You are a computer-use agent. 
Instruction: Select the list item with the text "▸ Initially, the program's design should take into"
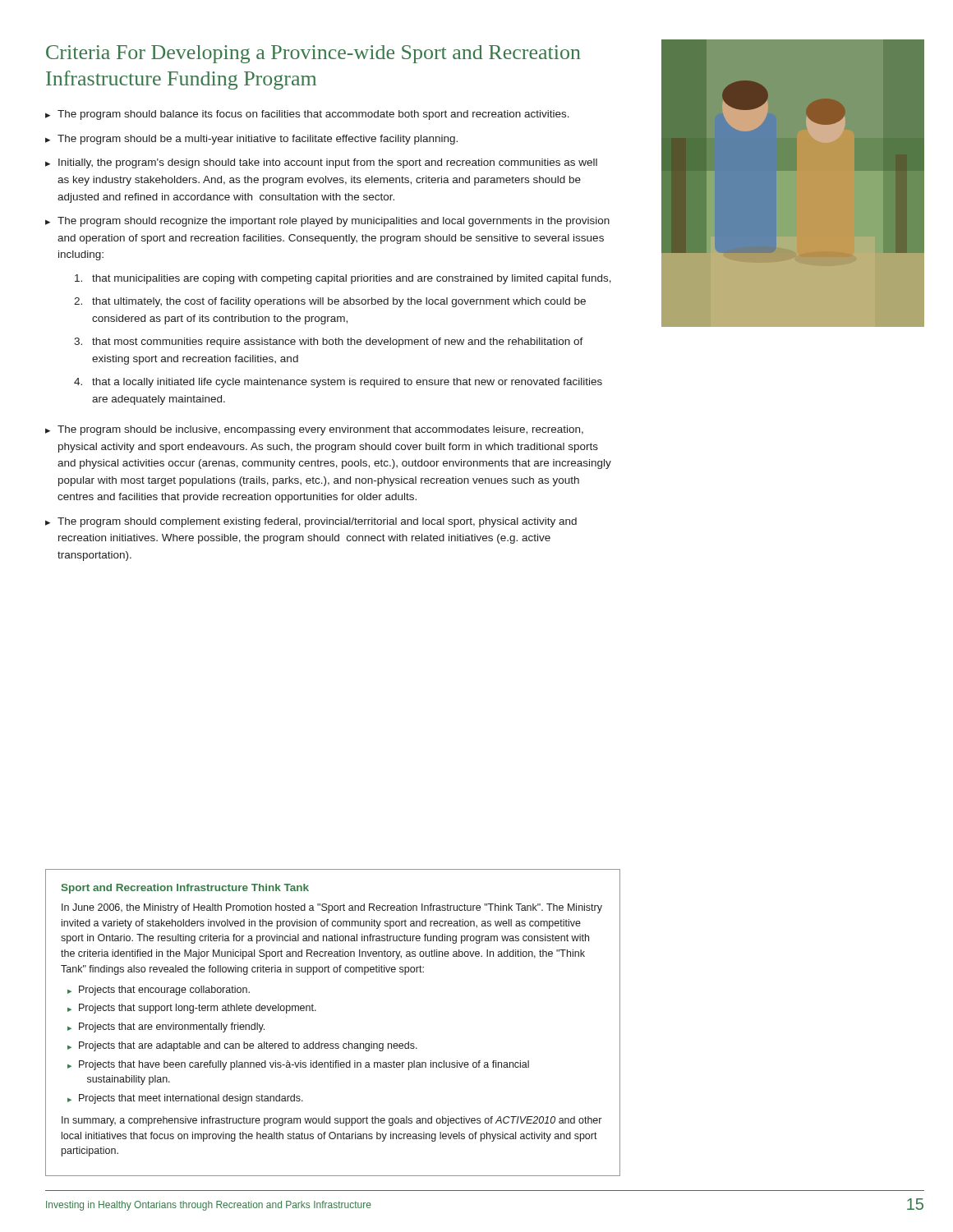329,180
